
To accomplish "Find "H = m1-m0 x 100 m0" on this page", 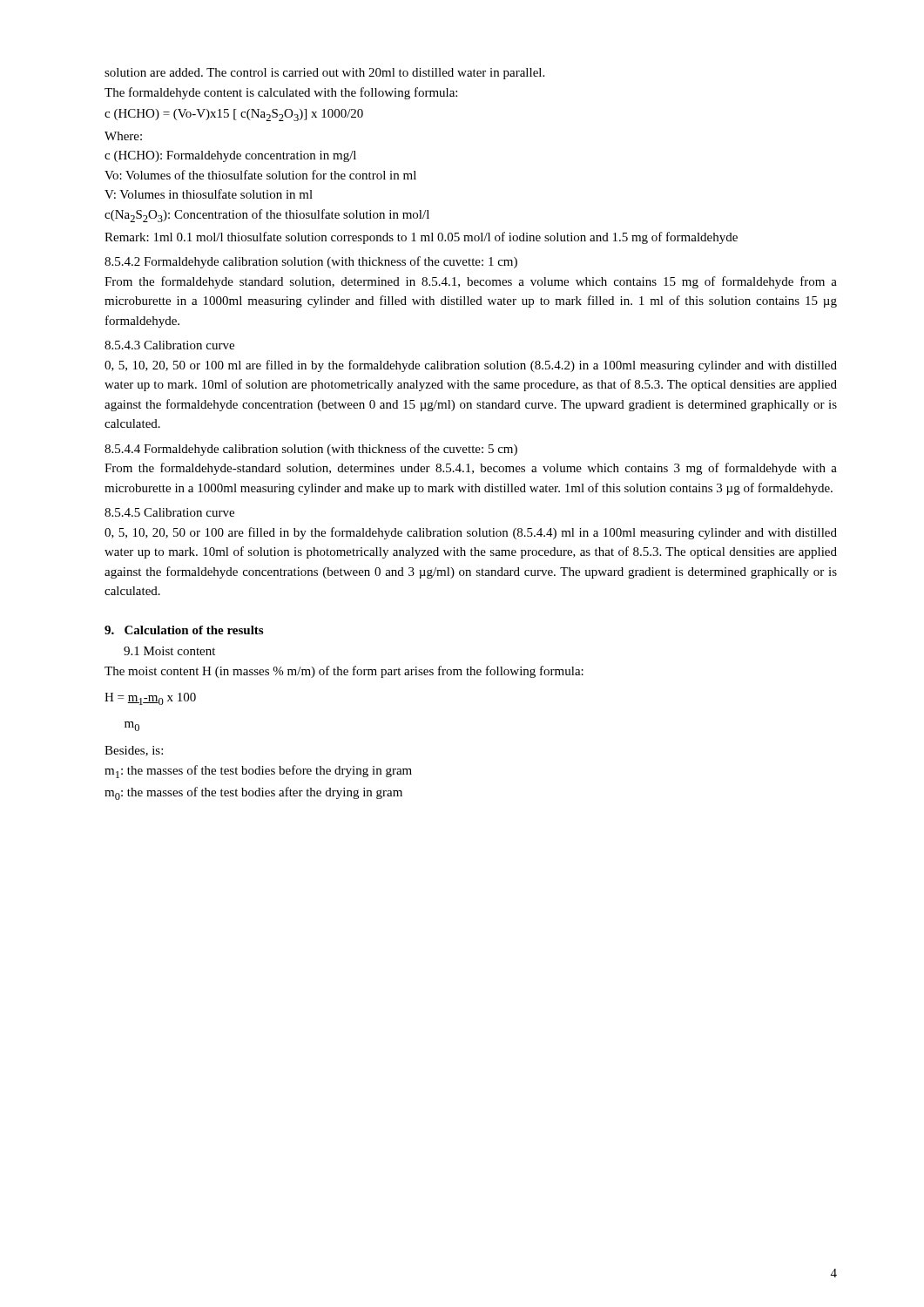I will point(150,712).
